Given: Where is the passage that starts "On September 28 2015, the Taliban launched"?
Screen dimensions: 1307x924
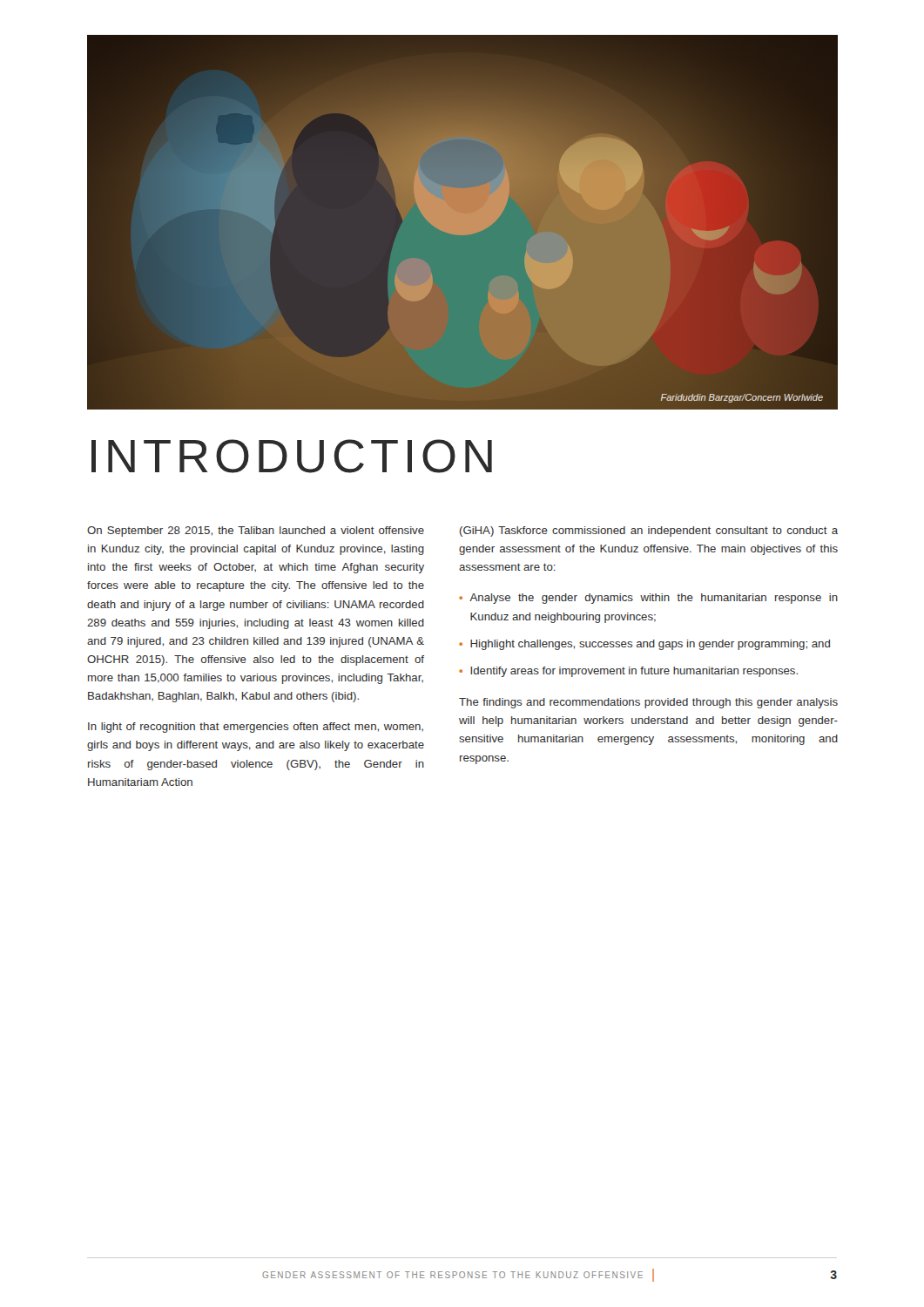Looking at the screenshot, I should [256, 656].
